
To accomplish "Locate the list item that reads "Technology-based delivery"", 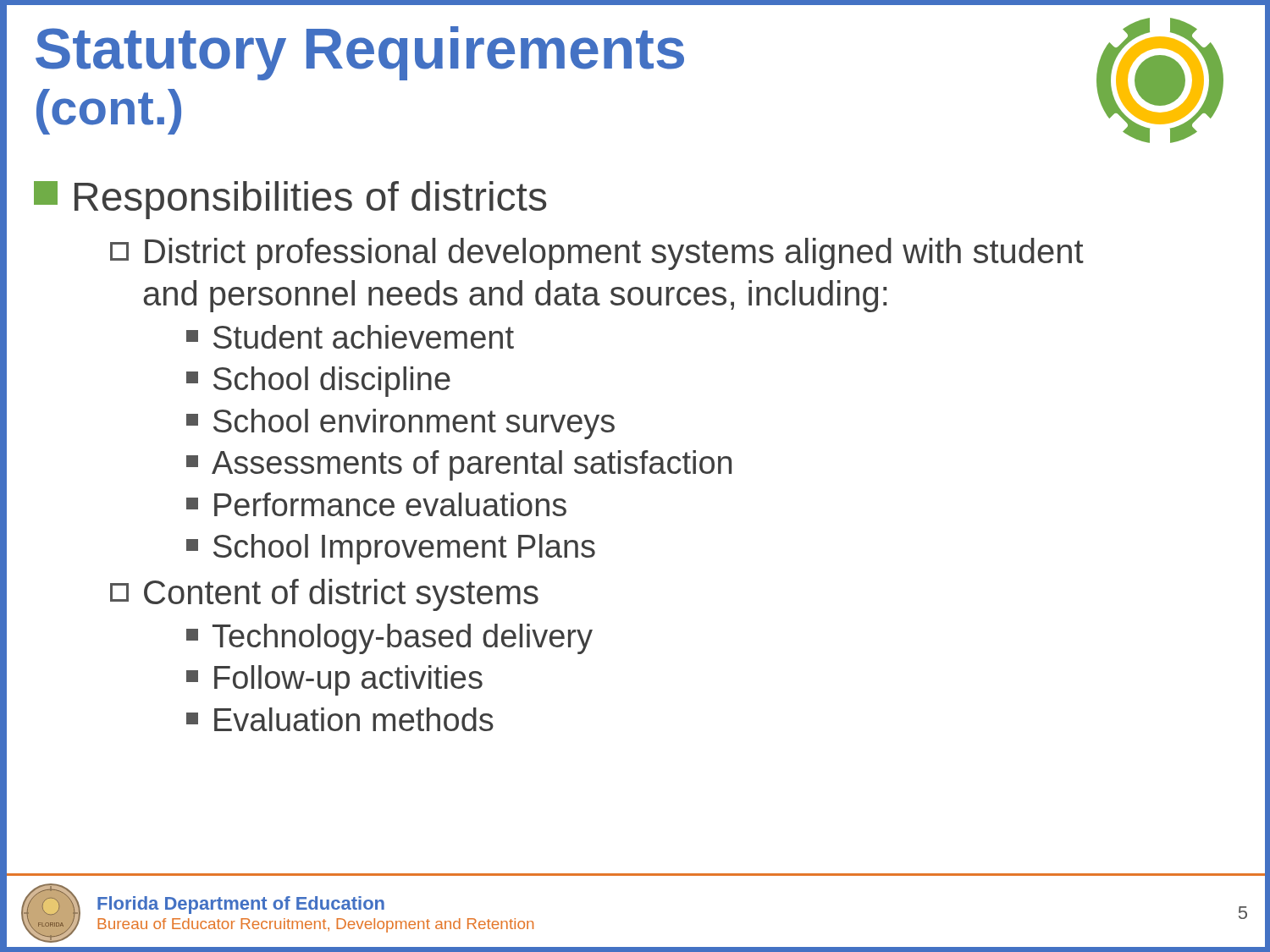I will pyautogui.click(x=389, y=637).
